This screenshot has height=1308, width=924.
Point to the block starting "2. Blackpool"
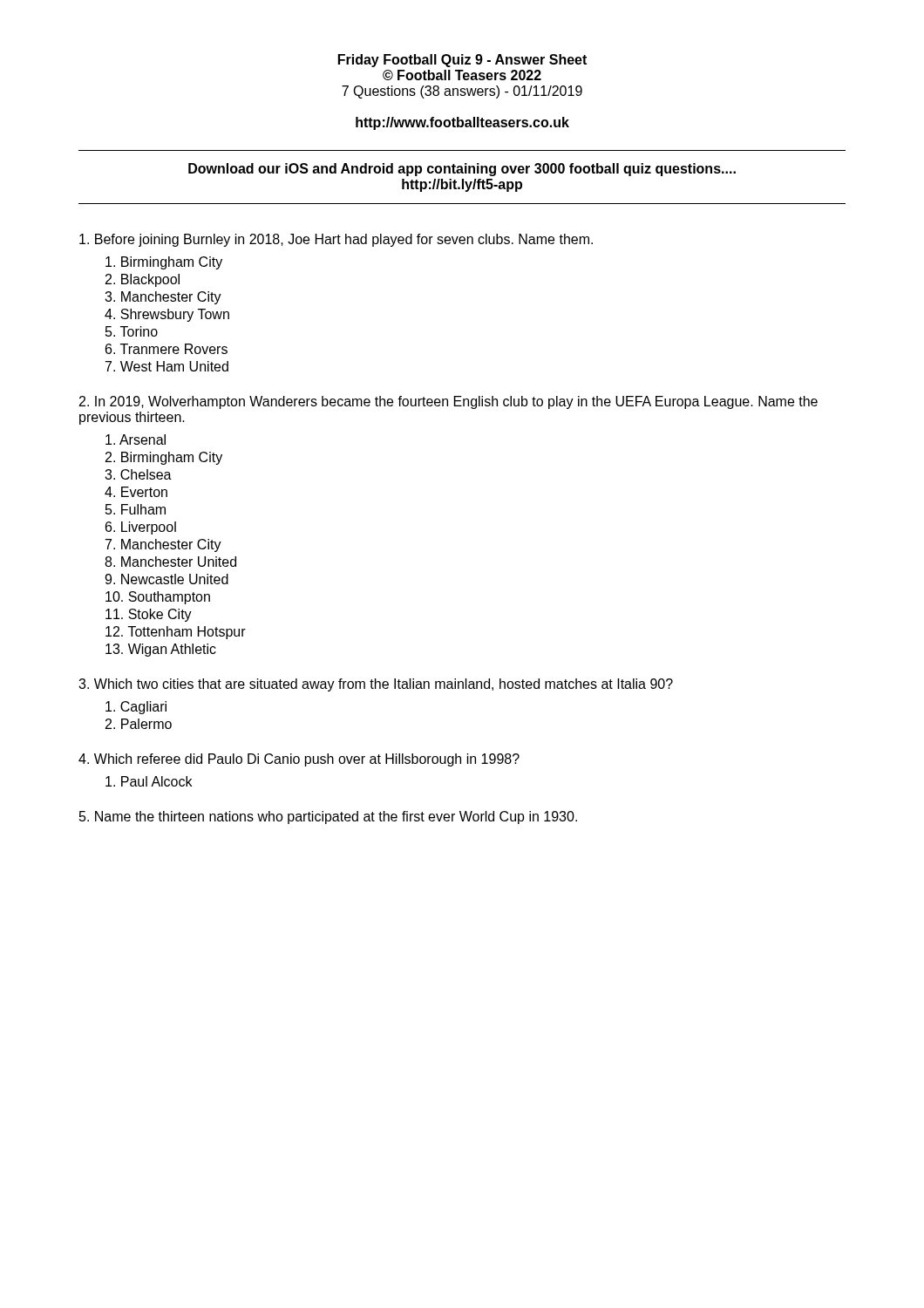coord(143,279)
